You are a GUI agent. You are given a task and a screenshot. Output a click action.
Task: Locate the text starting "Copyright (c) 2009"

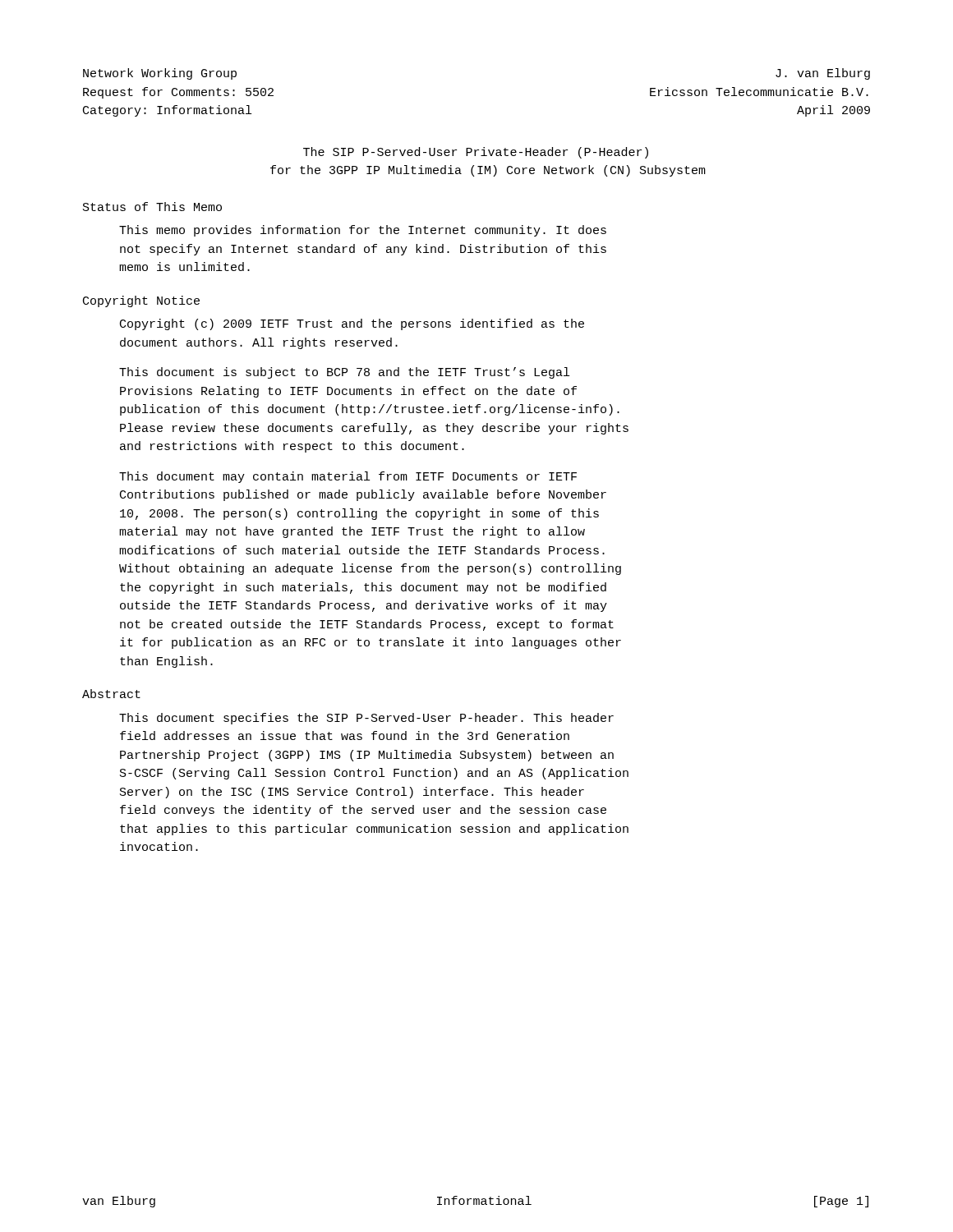[352, 334]
